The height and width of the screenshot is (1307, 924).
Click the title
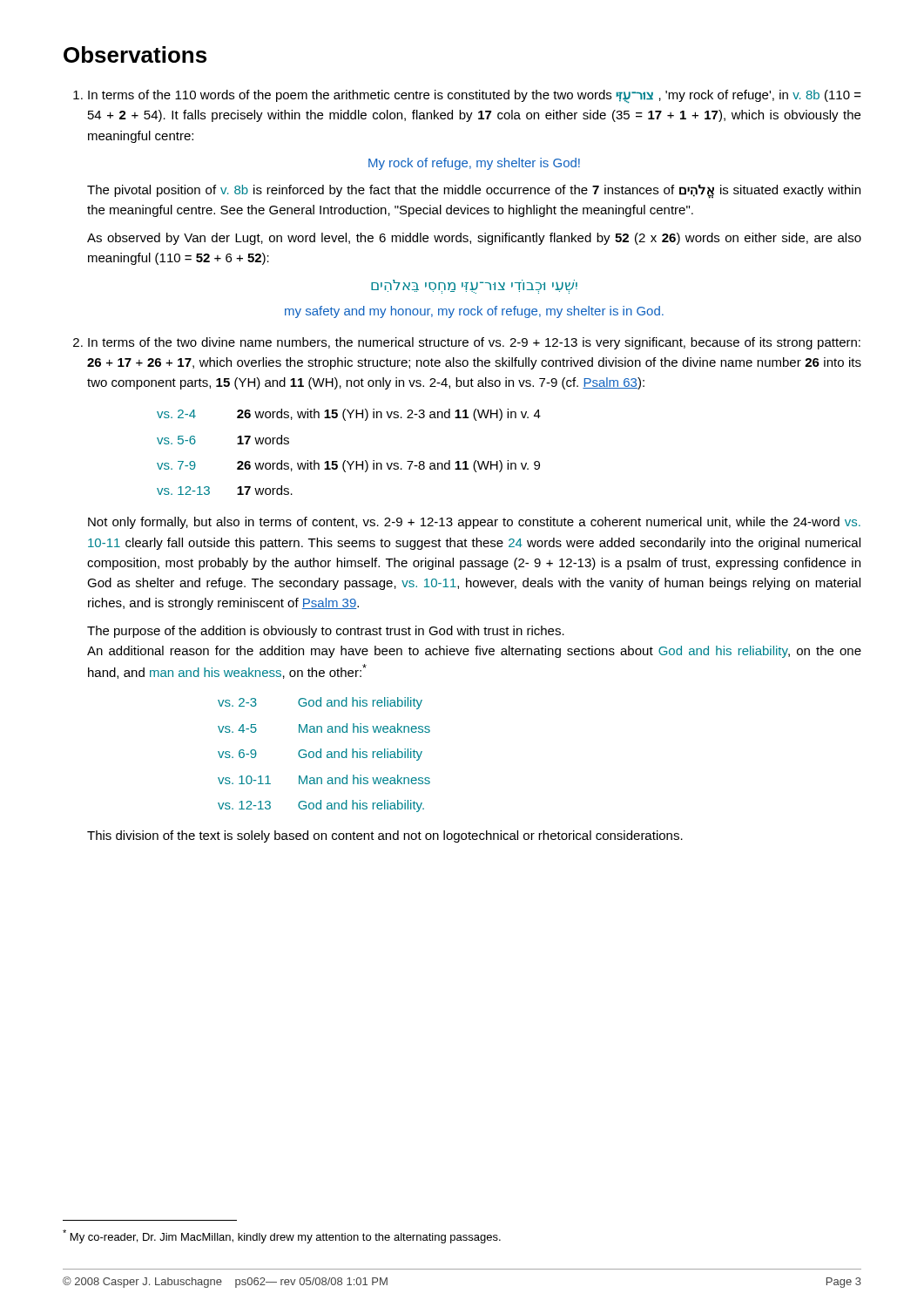pos(462,55)
